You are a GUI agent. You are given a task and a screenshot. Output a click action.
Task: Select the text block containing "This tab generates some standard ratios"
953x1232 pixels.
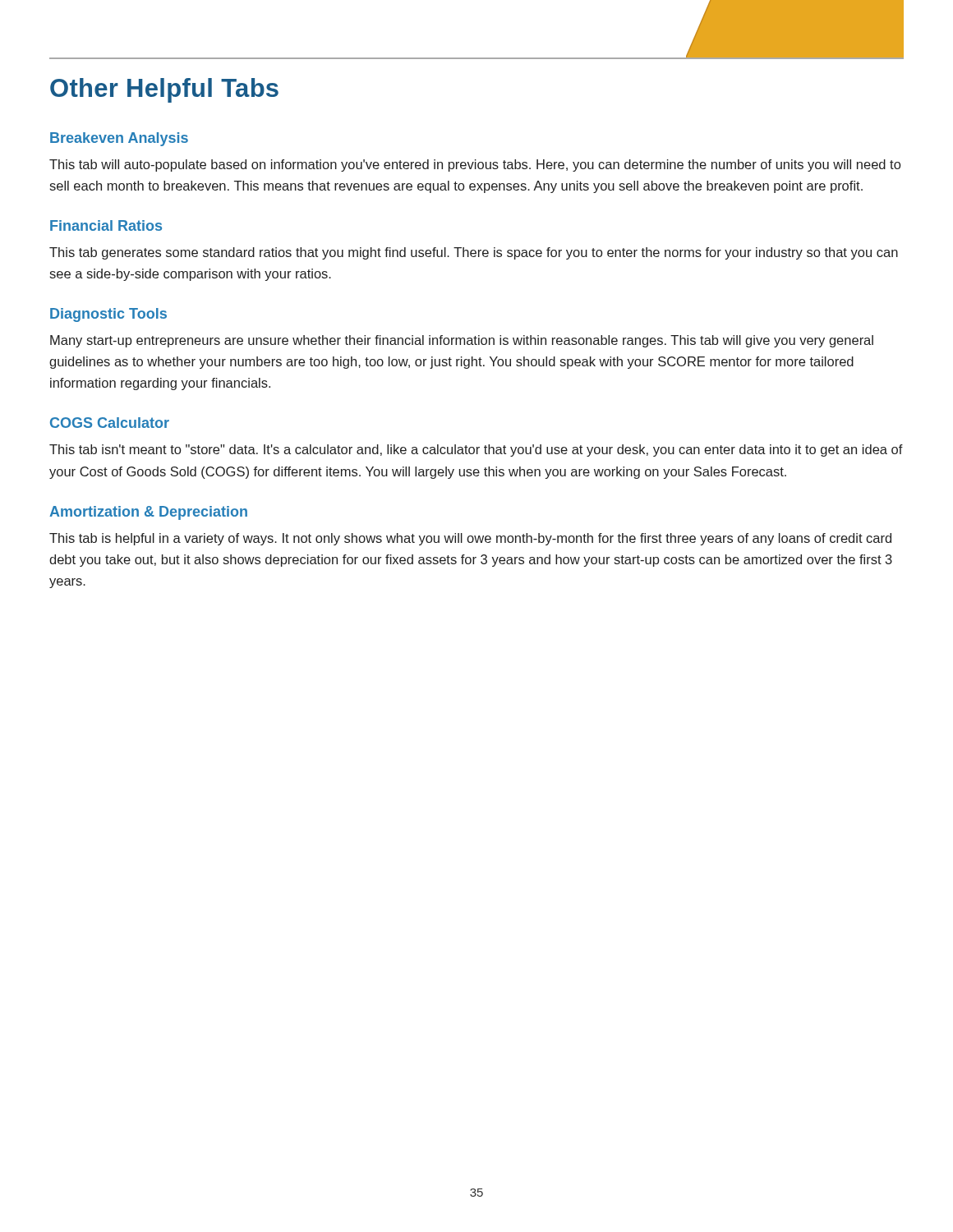pyautogui.click(x=474, y=263)
